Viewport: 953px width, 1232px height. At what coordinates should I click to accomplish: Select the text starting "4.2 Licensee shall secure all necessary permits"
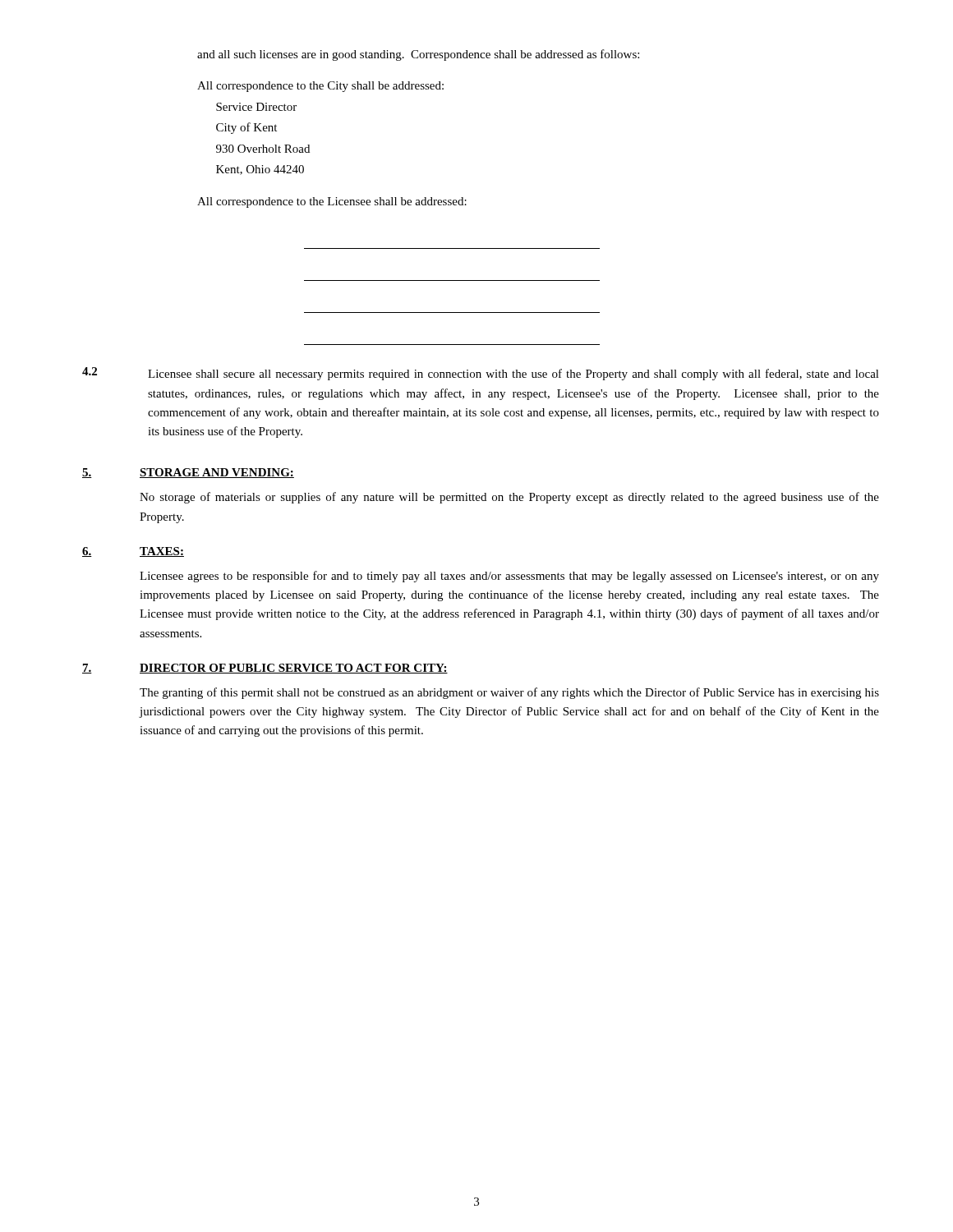(481, 403)
